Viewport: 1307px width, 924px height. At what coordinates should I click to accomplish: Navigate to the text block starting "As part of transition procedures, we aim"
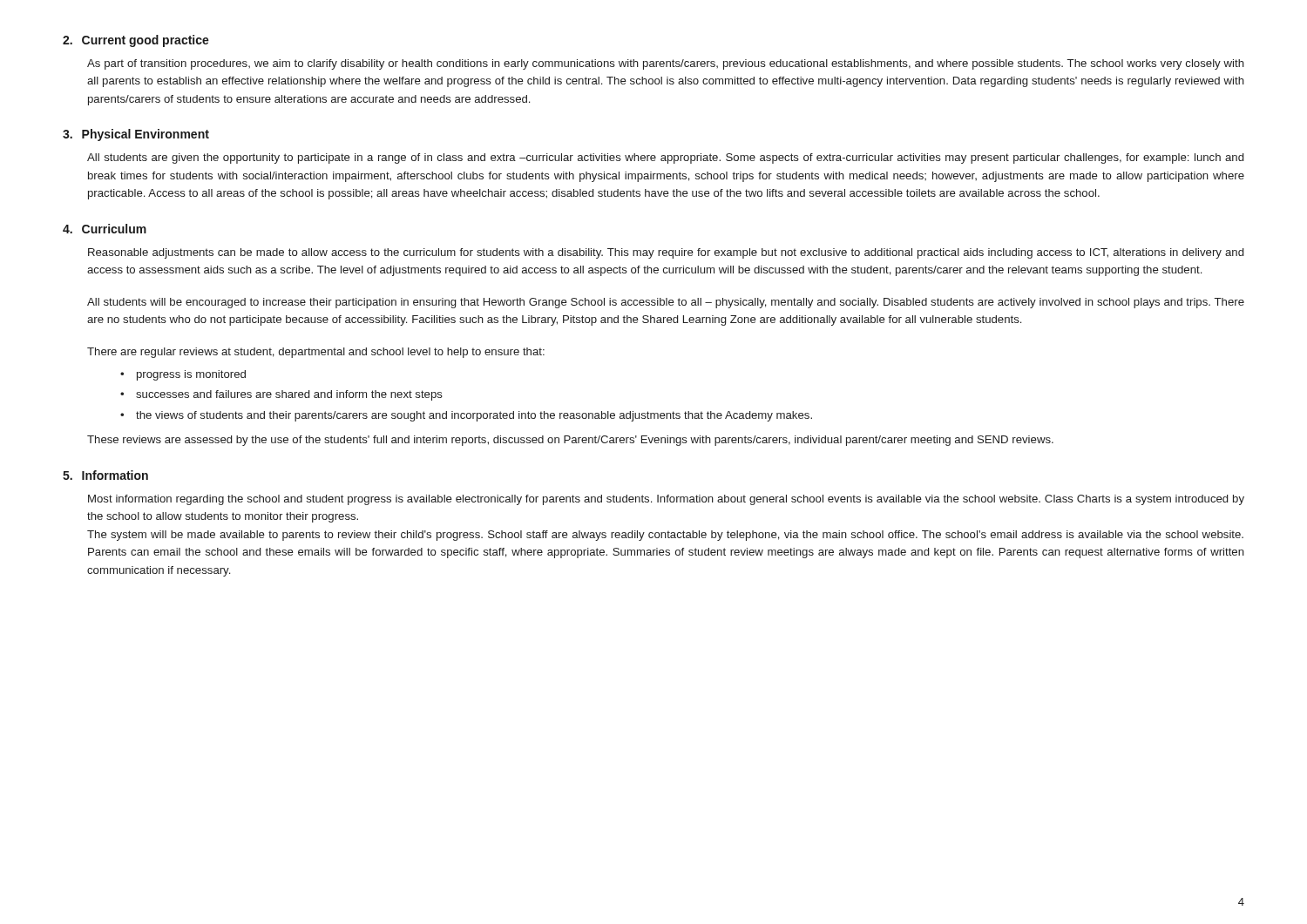tap(666, 81)
